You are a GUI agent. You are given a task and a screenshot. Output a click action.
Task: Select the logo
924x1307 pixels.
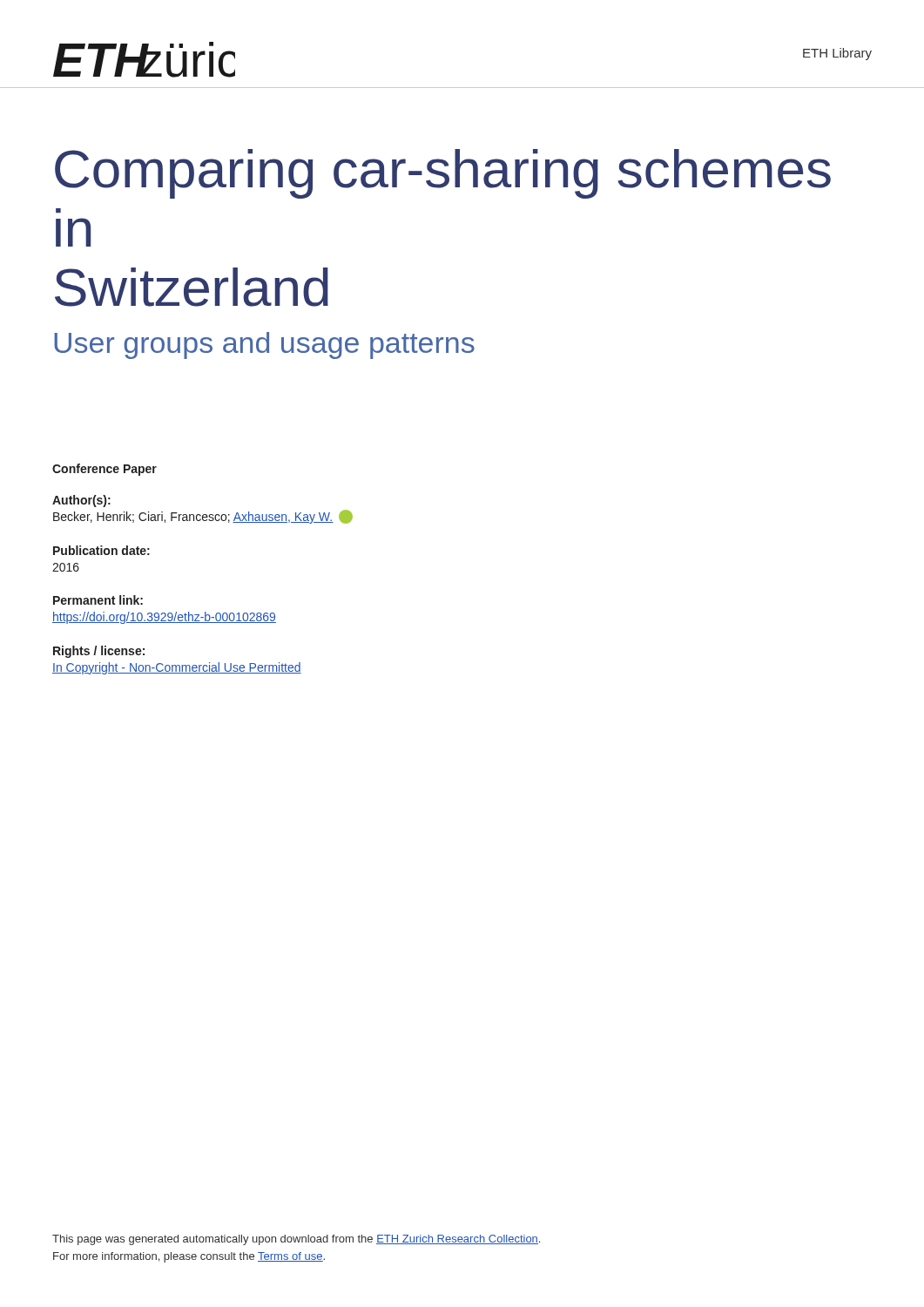pyautogui.click(x=144, y=58)
